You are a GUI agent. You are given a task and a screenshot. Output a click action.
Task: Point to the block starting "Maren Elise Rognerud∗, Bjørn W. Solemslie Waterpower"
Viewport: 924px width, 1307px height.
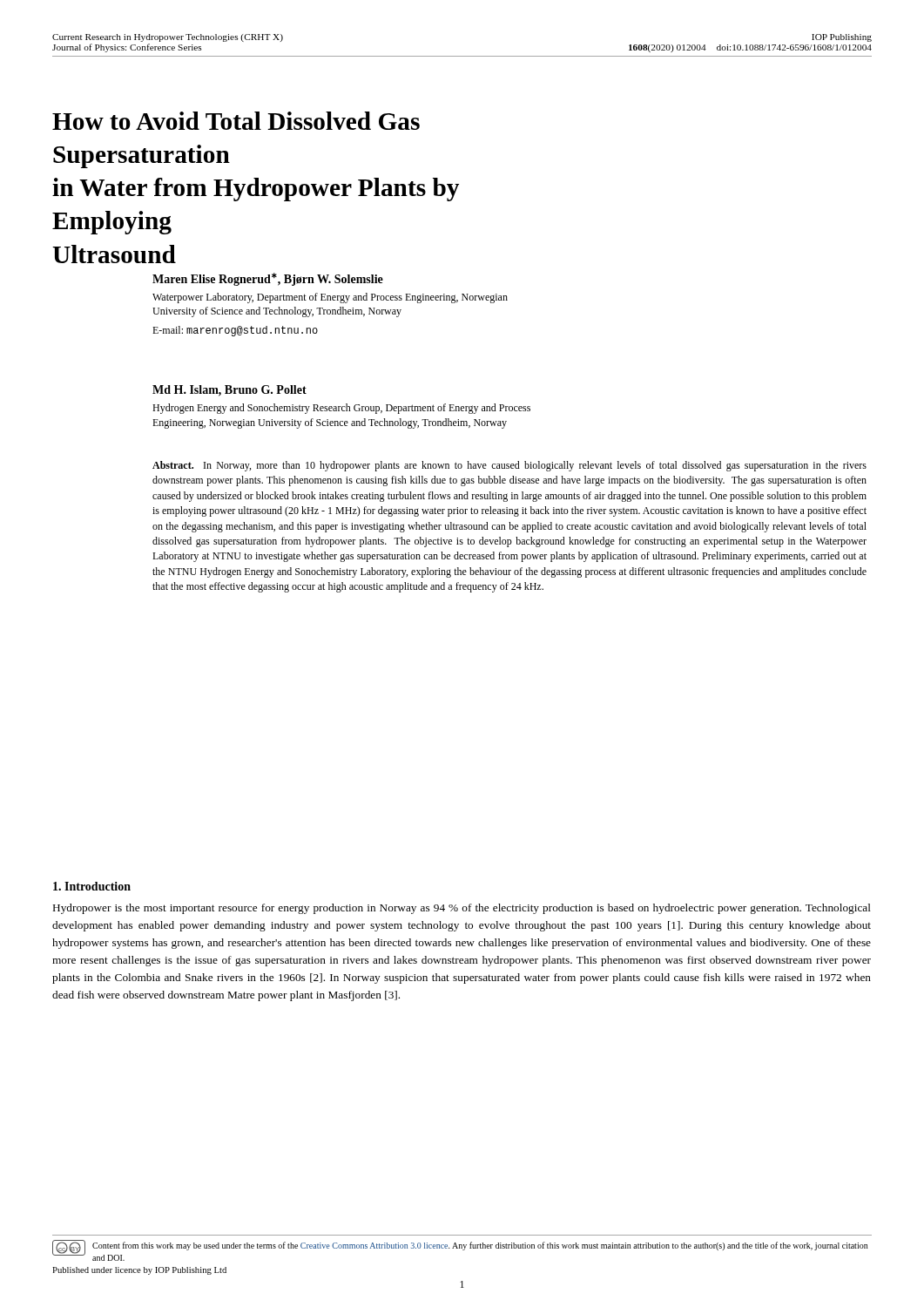405,304
